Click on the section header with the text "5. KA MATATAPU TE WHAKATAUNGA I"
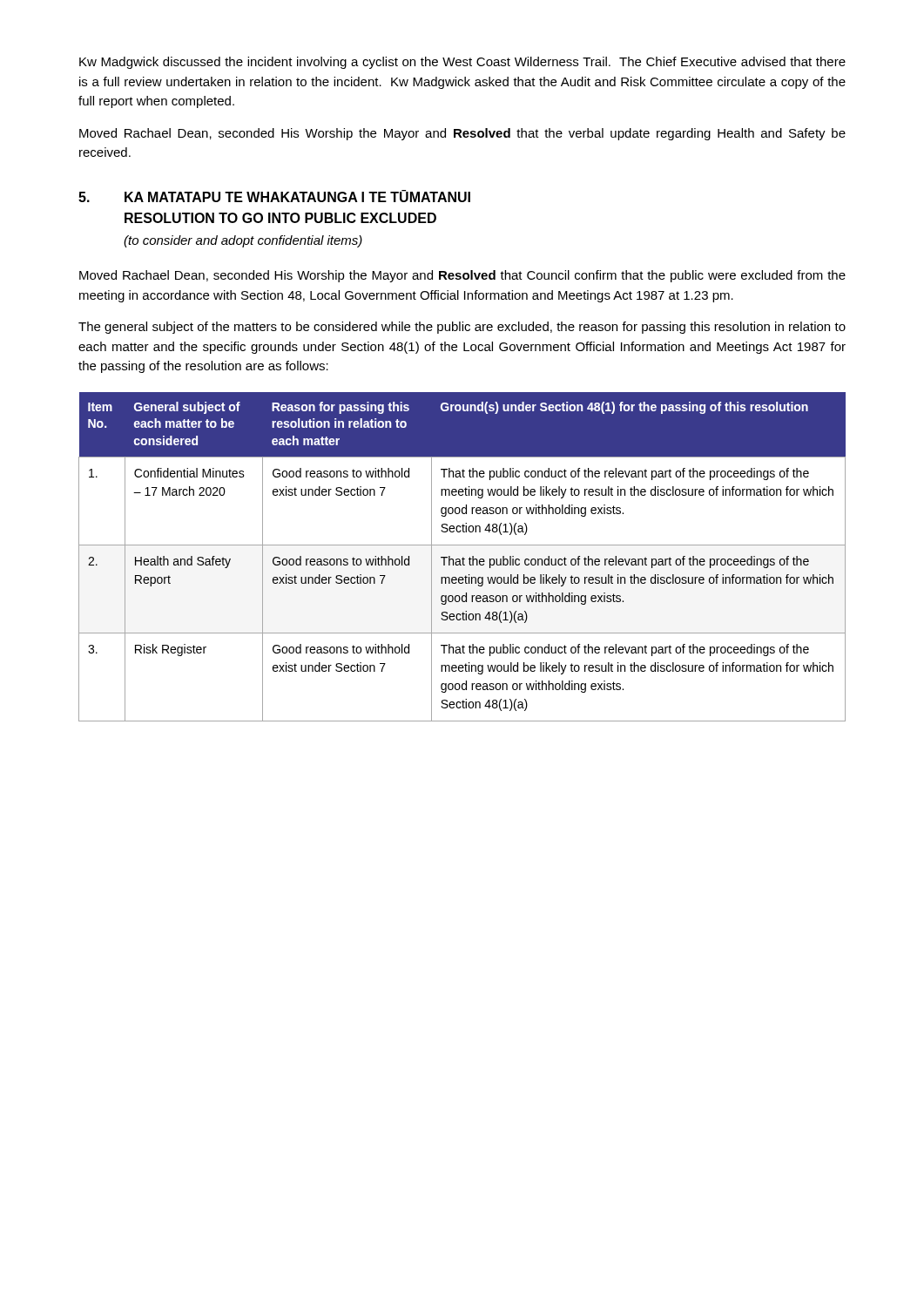Screen dimensions: 1307x924 point(274,196)
